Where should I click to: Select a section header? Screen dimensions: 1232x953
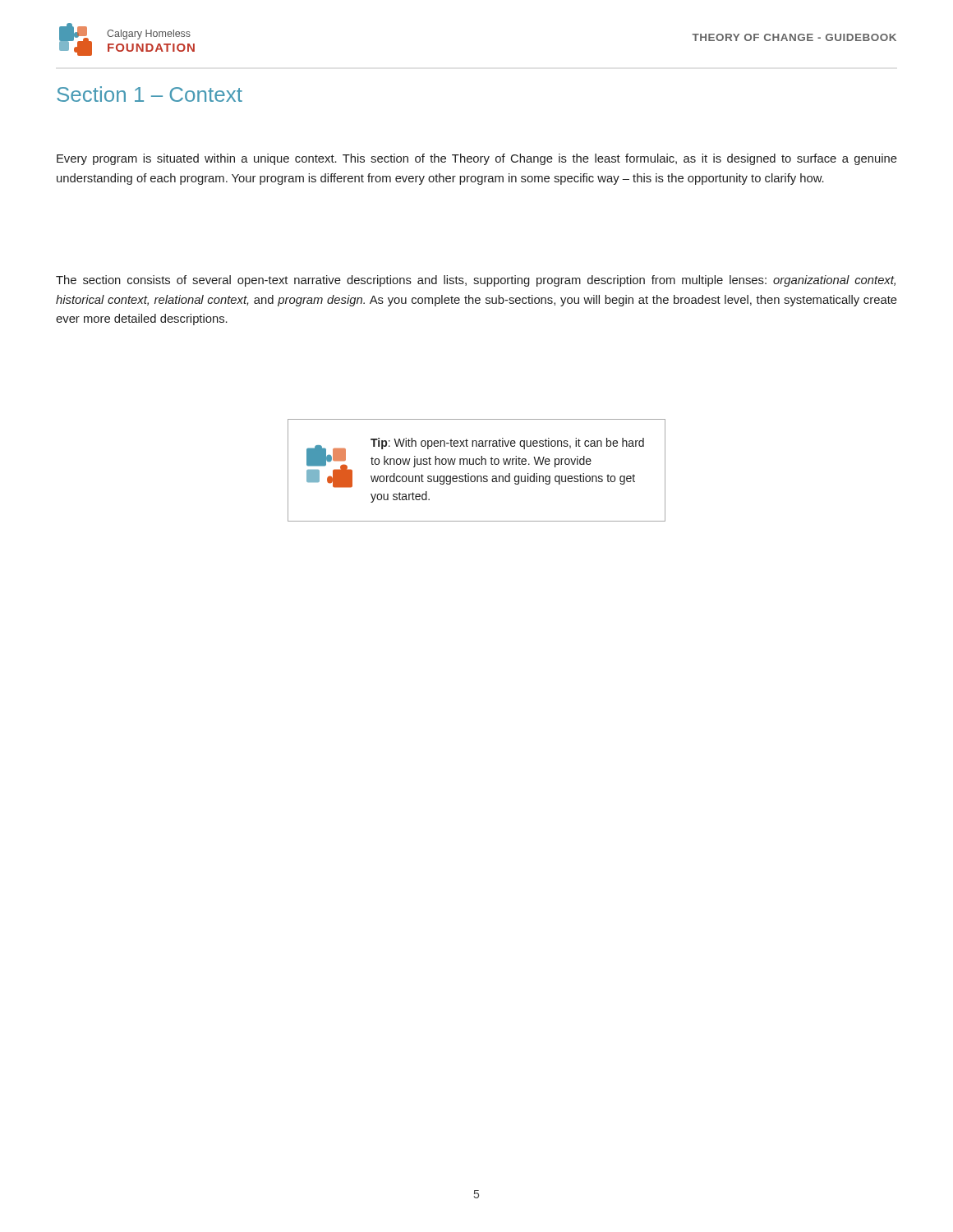[x=149, y=94]
